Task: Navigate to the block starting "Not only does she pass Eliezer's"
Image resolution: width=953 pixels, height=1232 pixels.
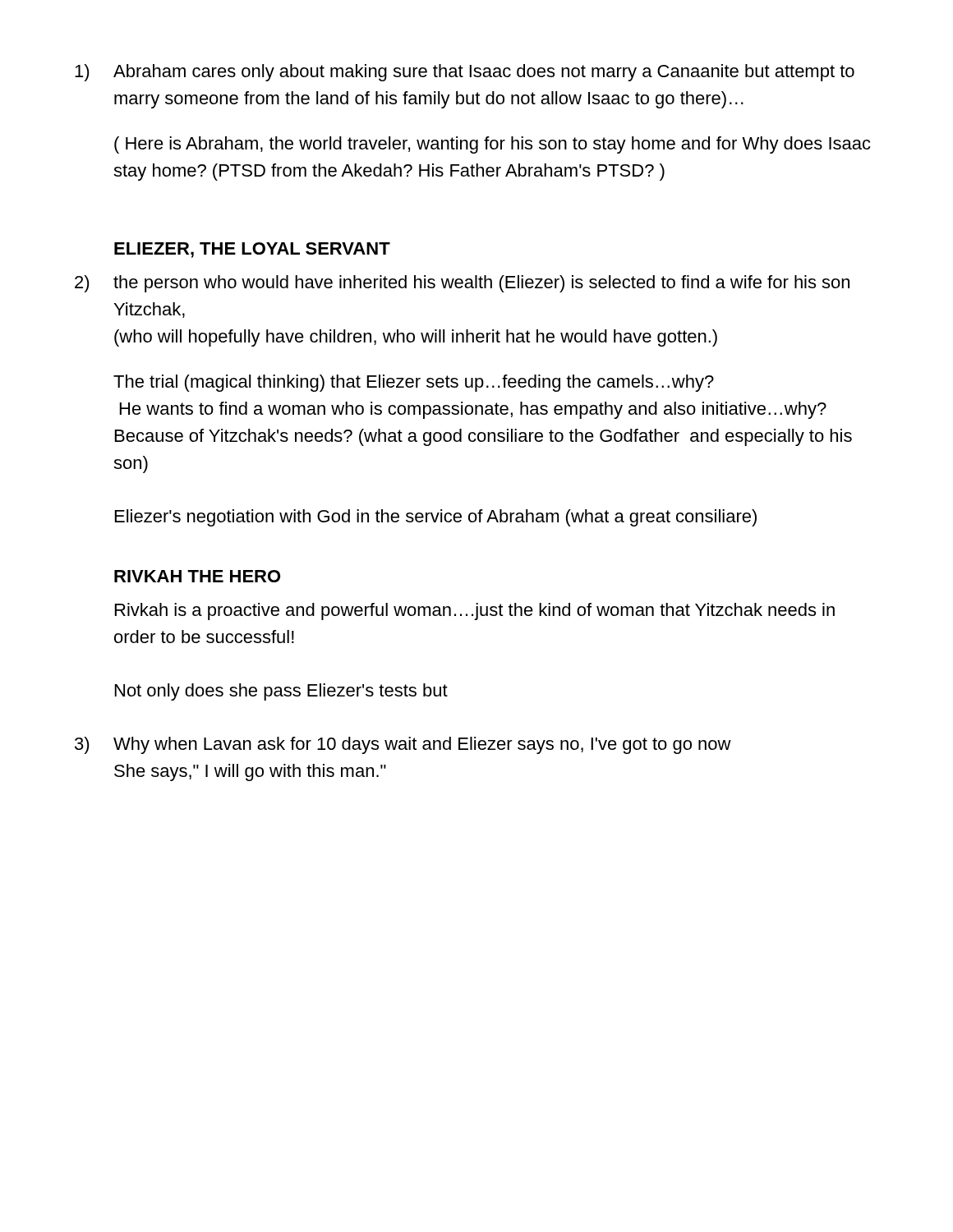Action: [x=280, y=690]
